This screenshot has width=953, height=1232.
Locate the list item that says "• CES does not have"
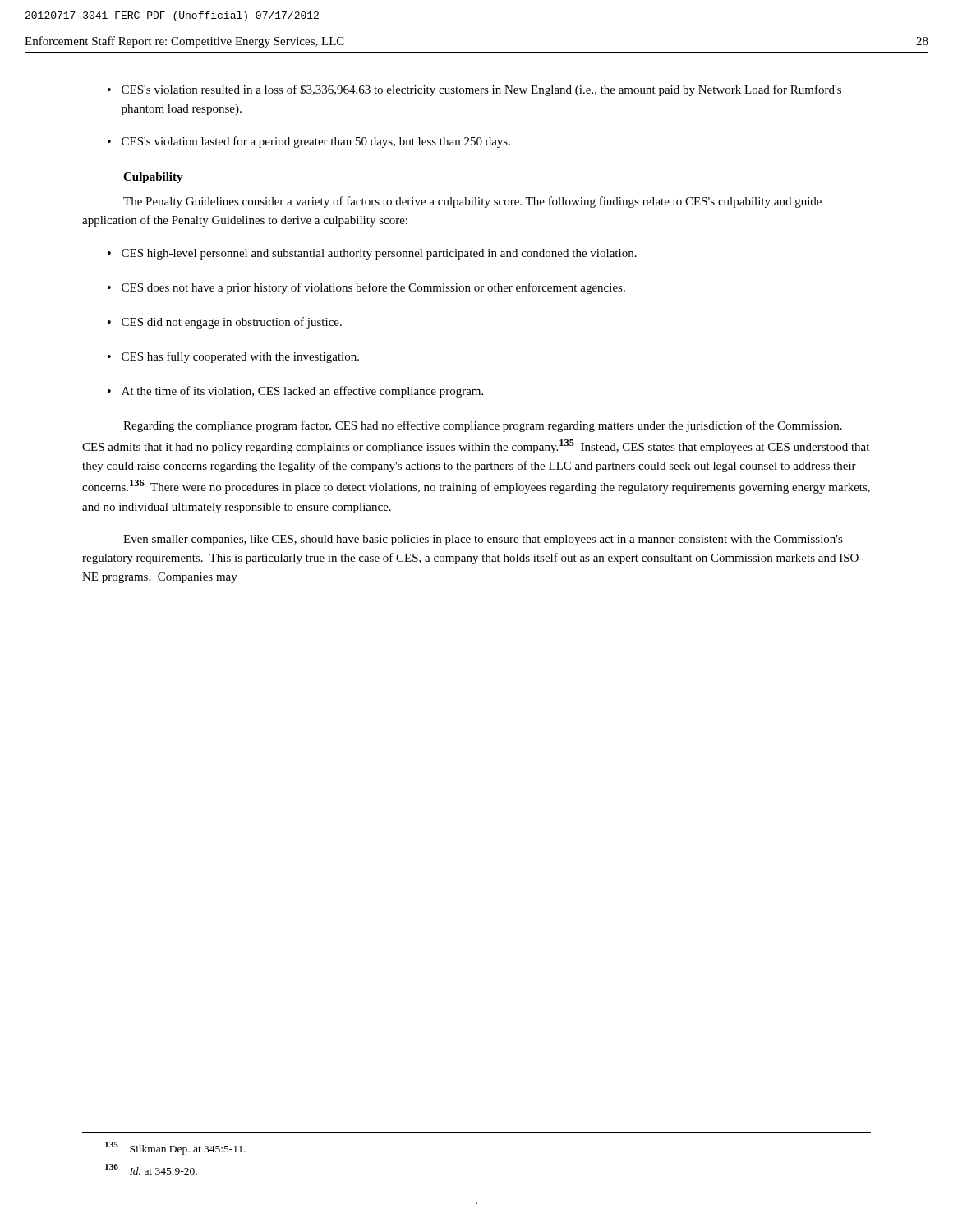pos(489,288)
